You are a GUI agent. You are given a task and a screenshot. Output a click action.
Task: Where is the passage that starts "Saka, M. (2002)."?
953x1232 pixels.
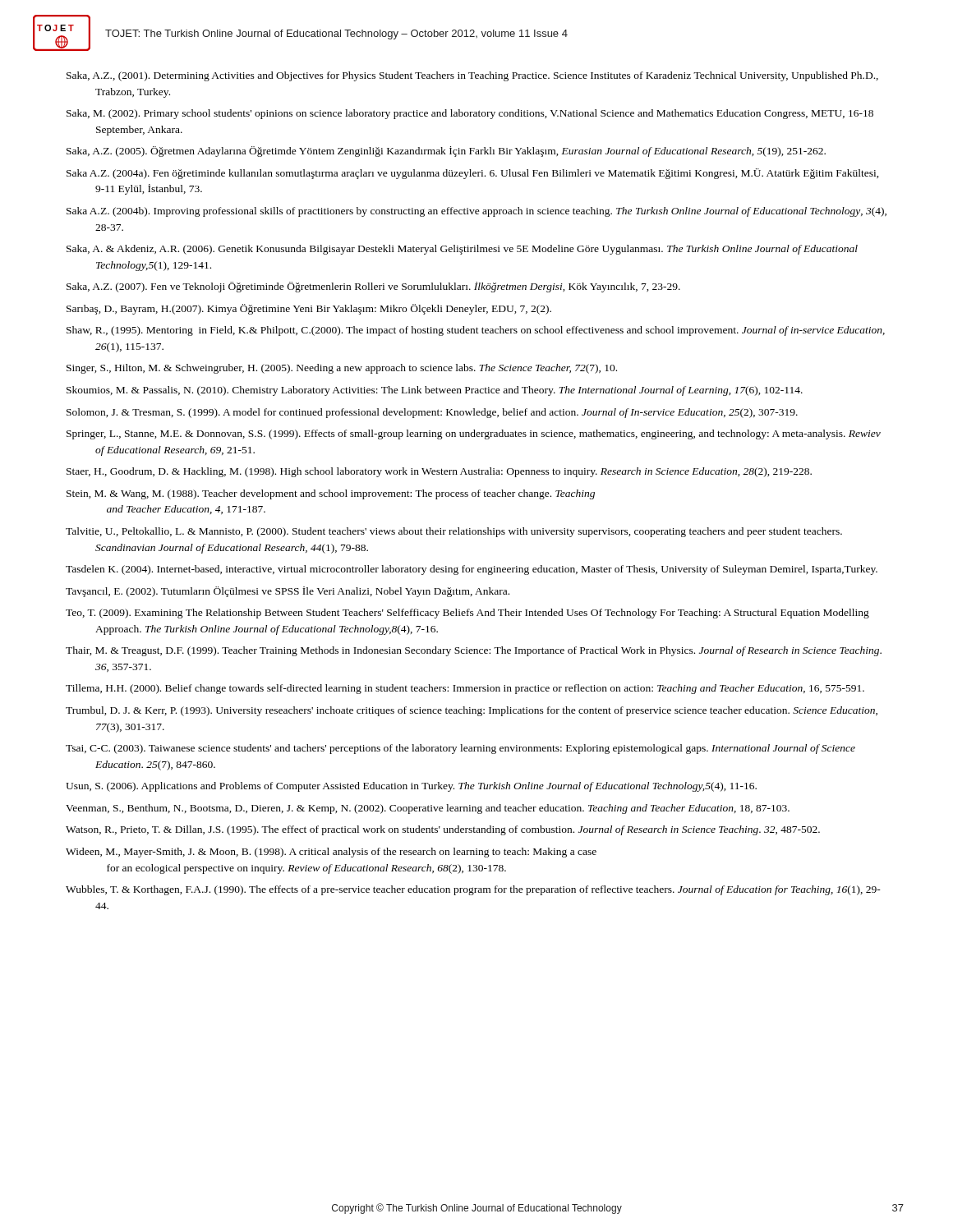tap(470, 121)
